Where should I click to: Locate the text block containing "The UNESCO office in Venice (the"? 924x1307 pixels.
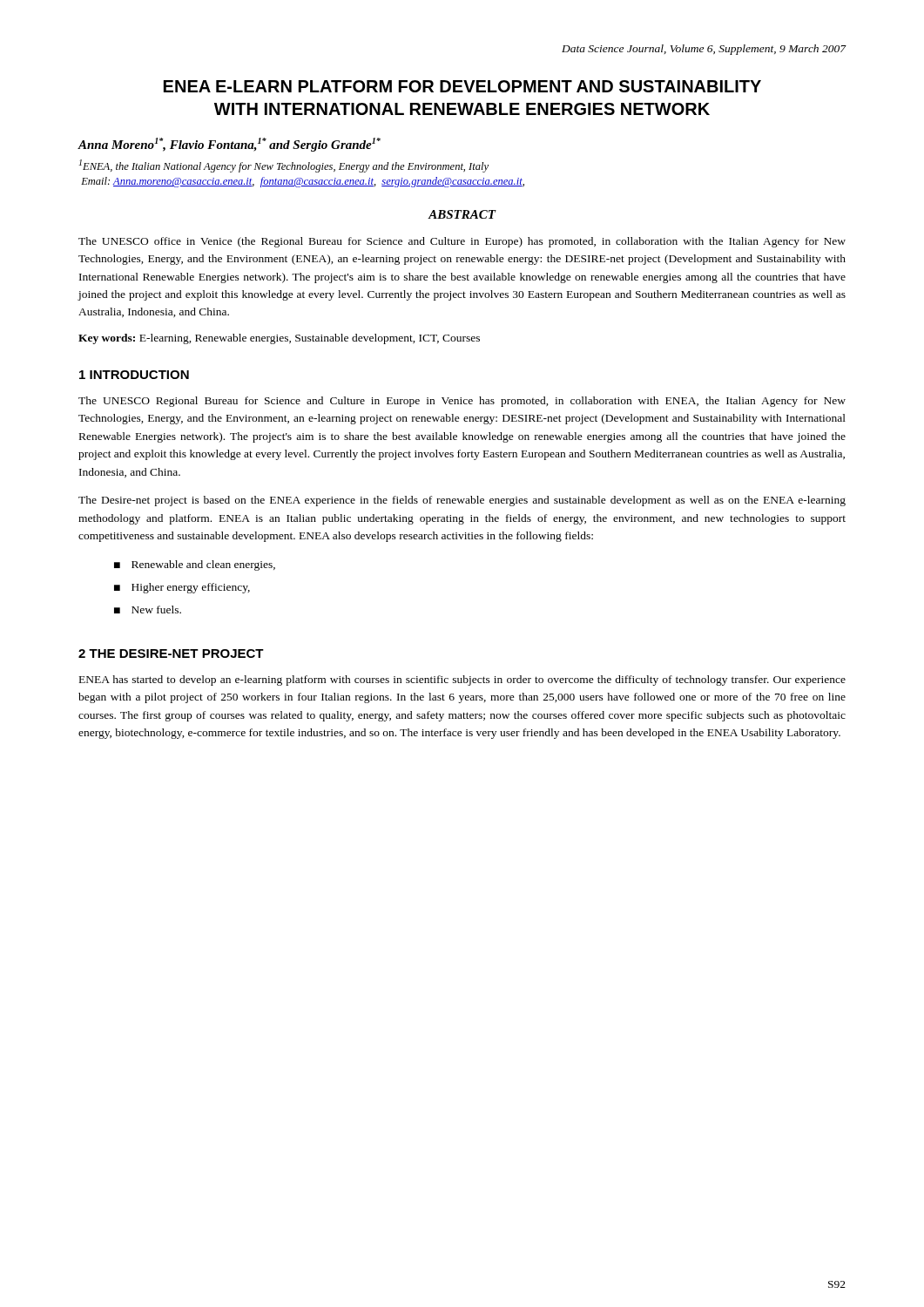coord(462,276)
